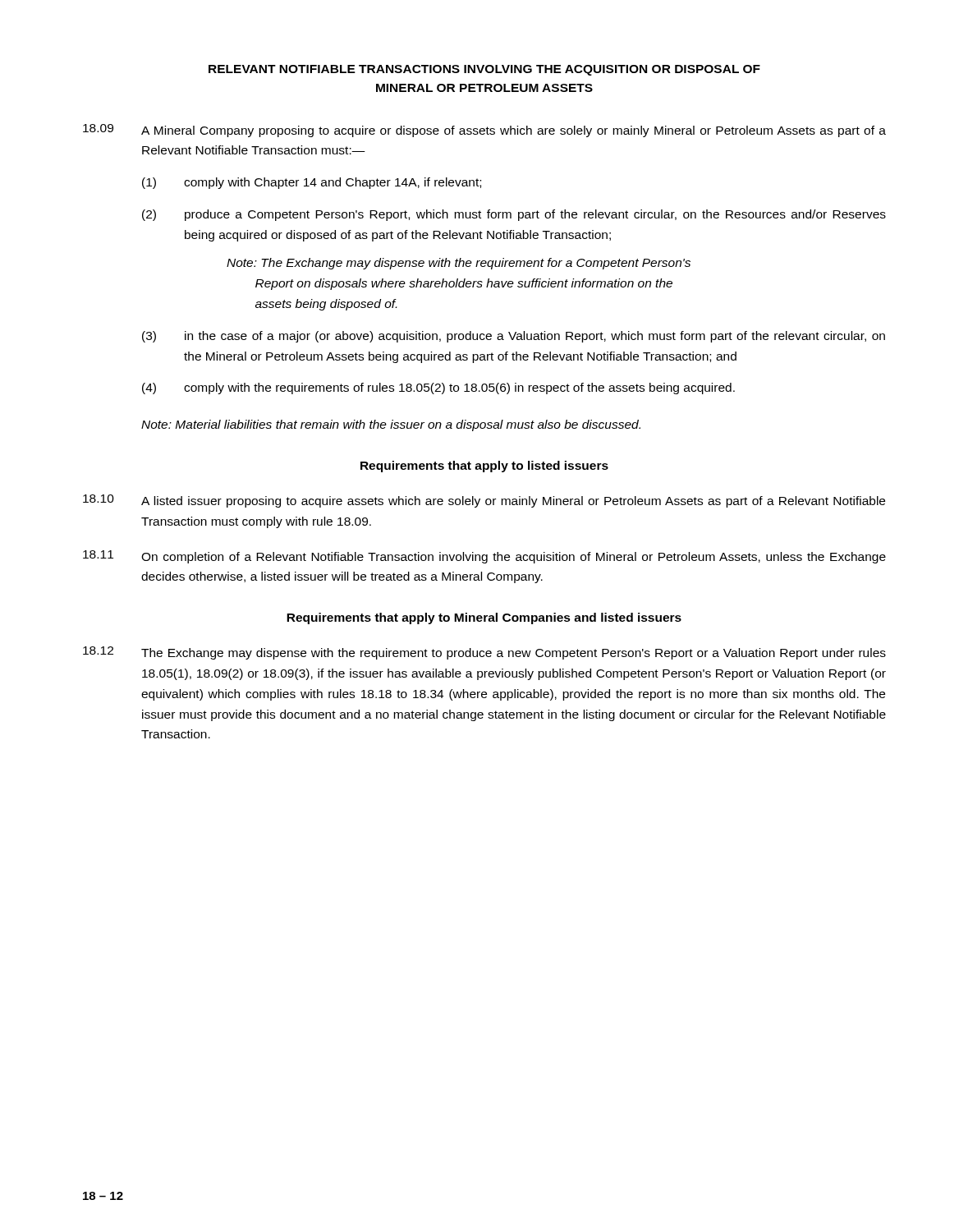Find the block on this page that starts "09 A Mineral Company proposing"

(484, 278)
